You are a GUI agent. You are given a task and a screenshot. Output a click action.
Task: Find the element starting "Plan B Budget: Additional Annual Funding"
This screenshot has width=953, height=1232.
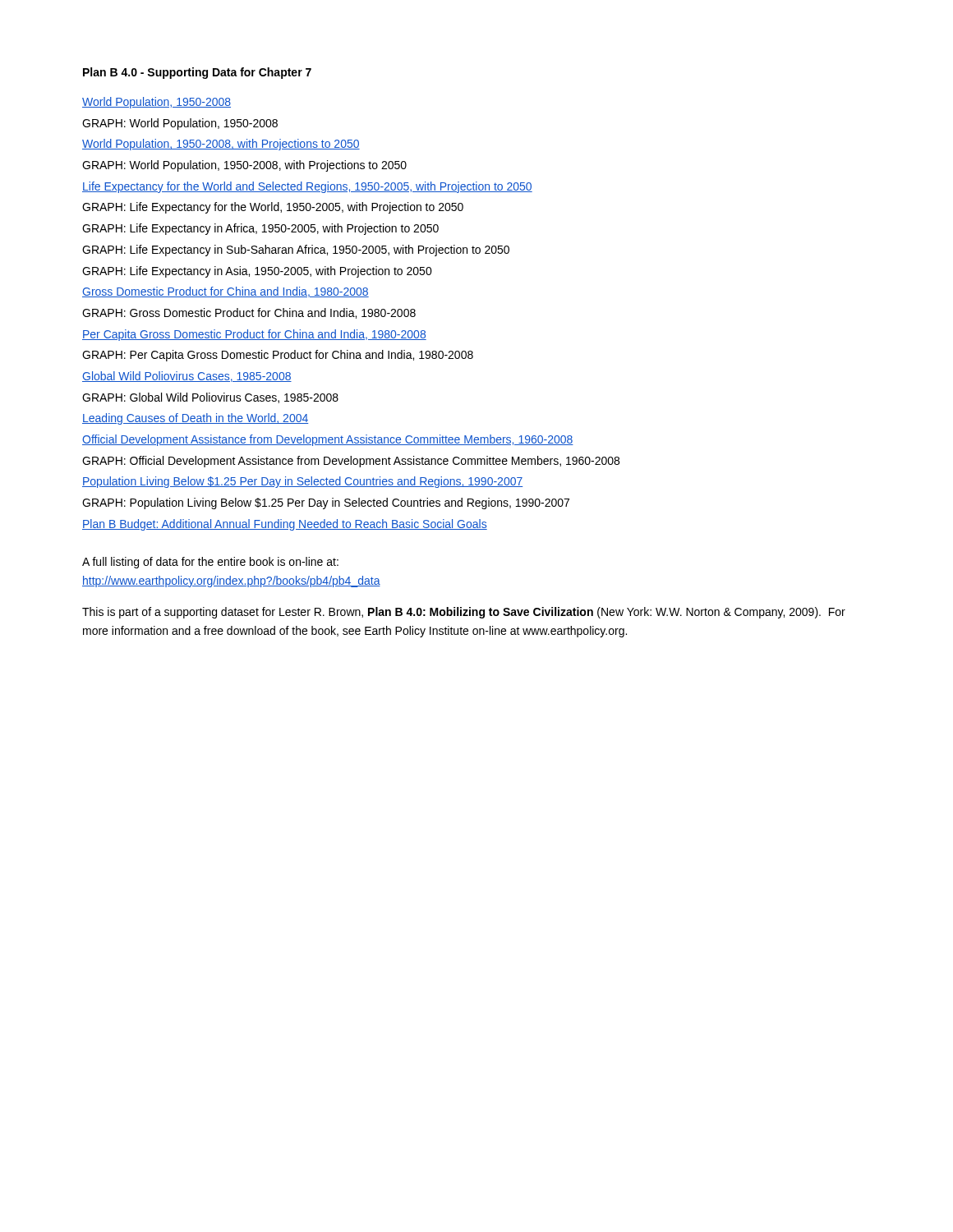(285, 524)
